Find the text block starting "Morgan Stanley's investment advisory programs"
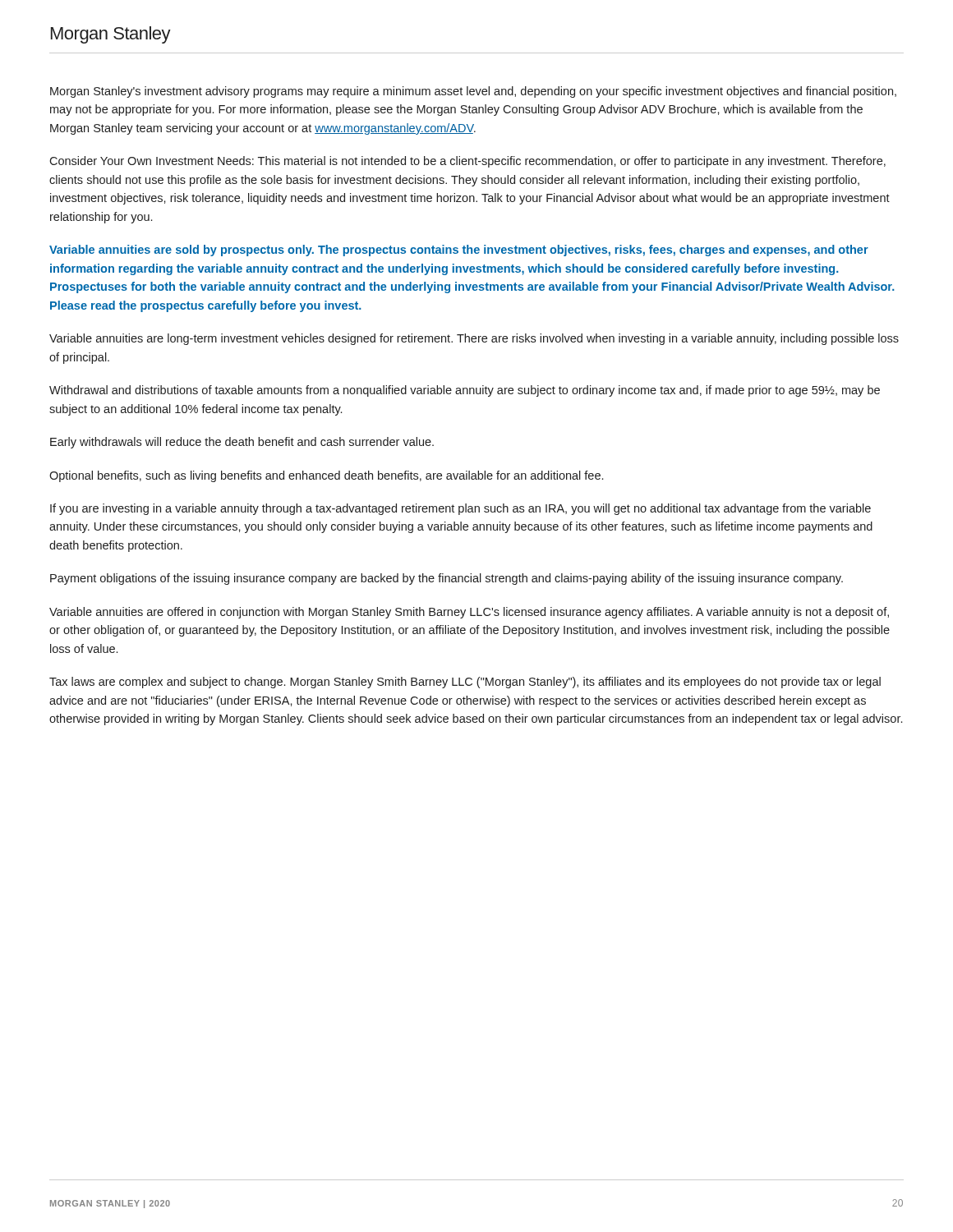 click(x=473, y=110)
